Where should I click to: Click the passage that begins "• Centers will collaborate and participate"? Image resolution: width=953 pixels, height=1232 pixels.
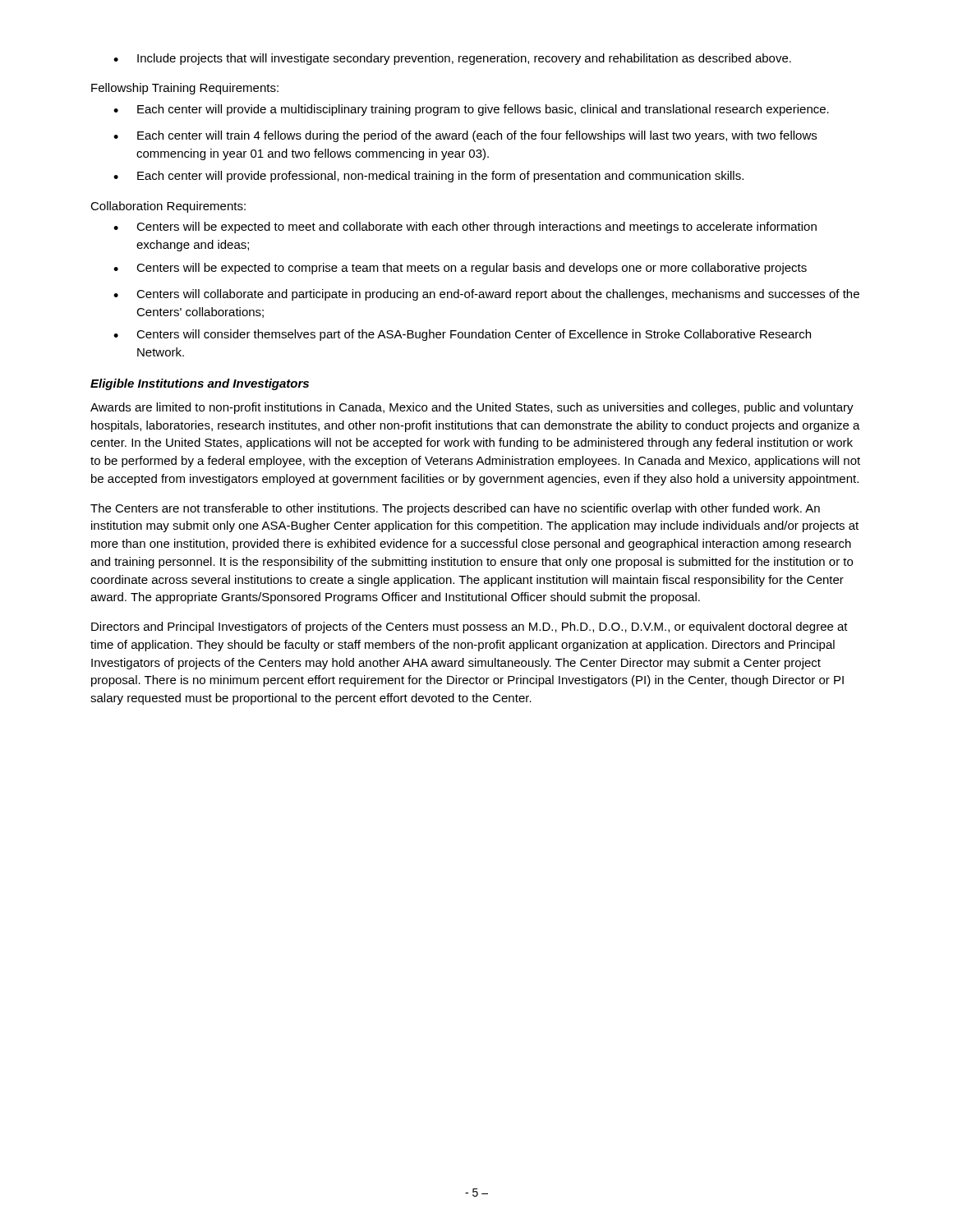tap(488, 303)
